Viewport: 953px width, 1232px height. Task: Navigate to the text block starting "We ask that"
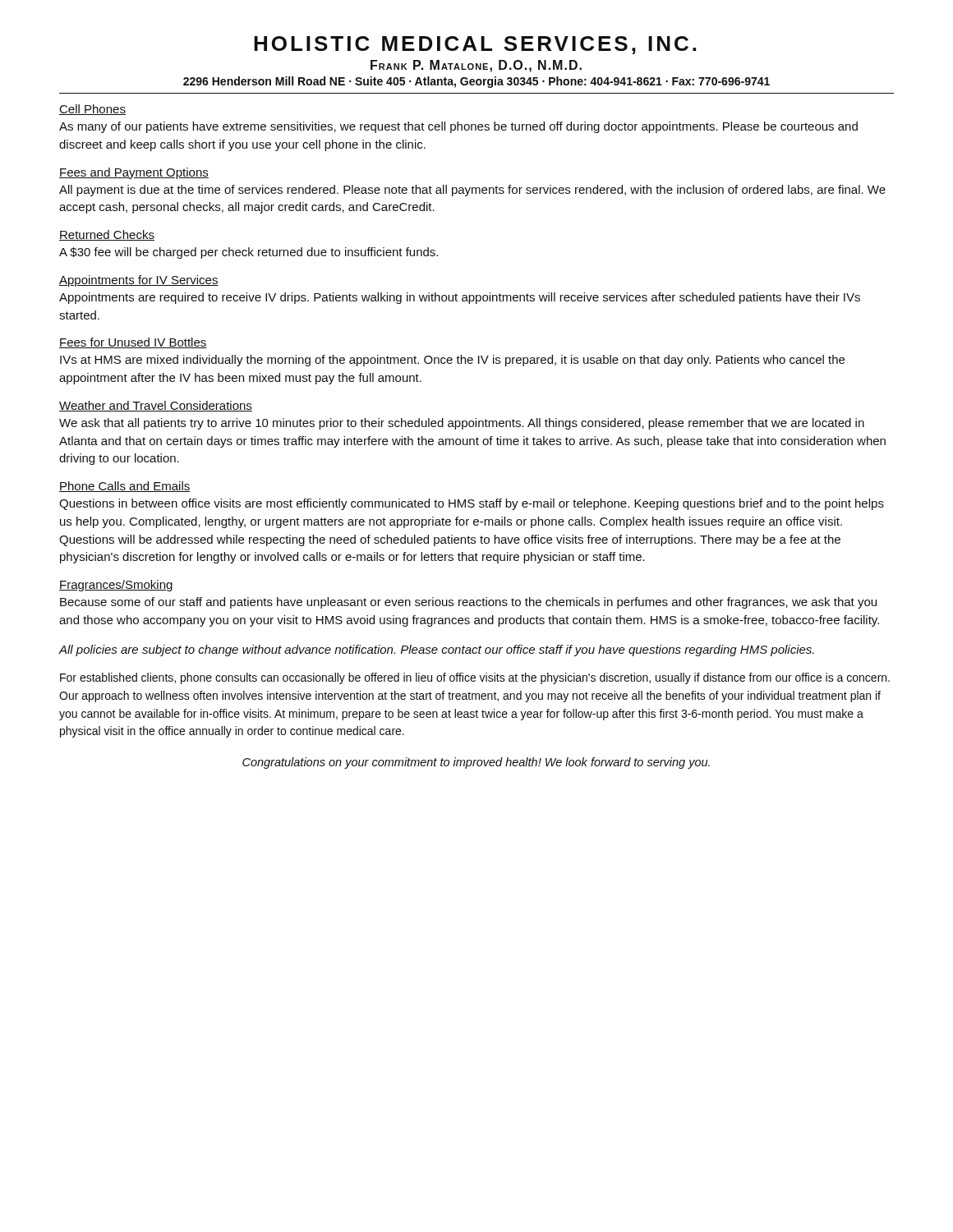pos(473,440)
